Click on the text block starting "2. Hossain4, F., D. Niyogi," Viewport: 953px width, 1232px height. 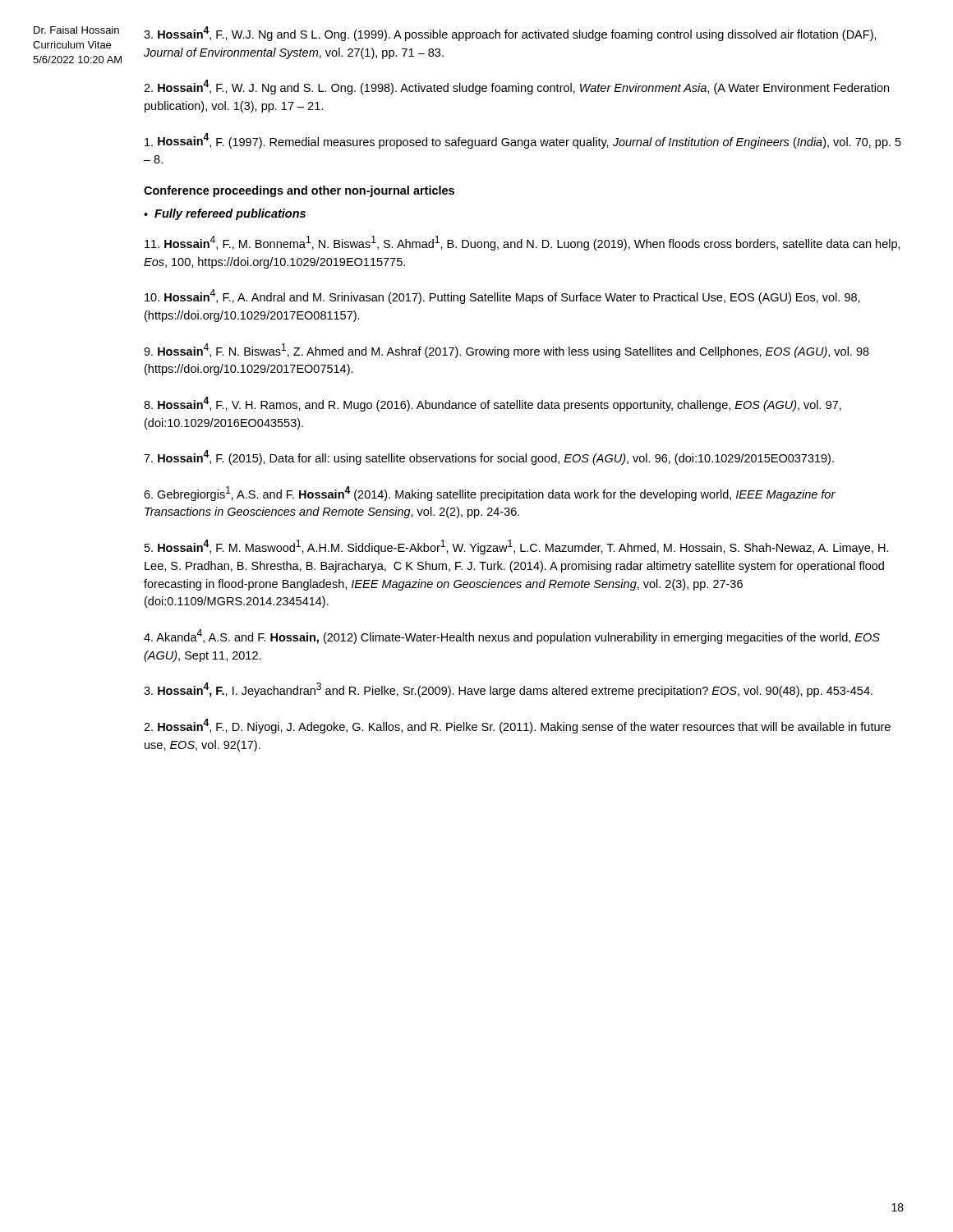click(x=517, y=734)
